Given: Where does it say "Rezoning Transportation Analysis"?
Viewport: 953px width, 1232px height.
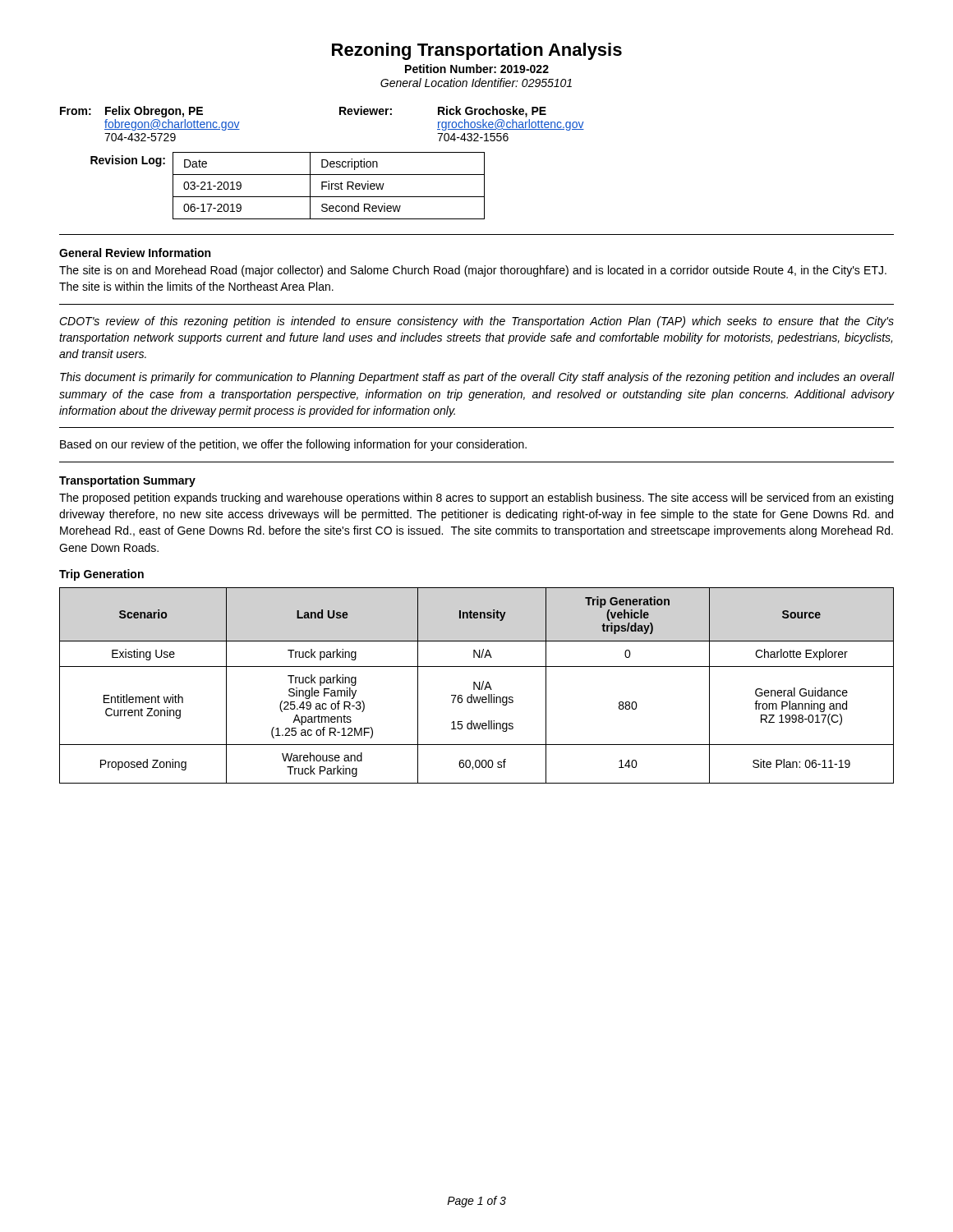Looking at the screenshot, I should 476,50.
